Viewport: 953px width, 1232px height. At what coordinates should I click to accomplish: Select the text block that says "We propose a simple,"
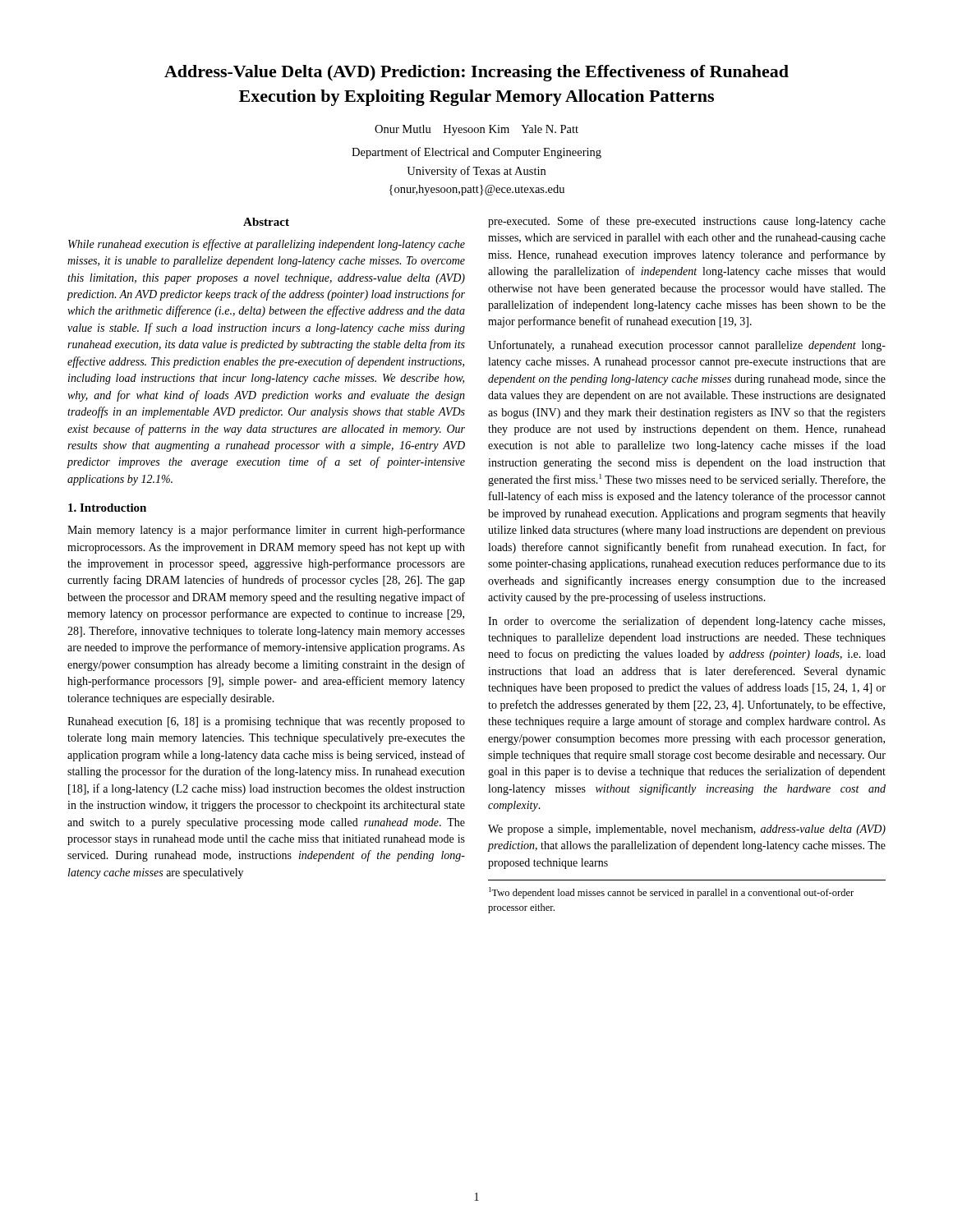pyautogui.click(x=687, y=846)
